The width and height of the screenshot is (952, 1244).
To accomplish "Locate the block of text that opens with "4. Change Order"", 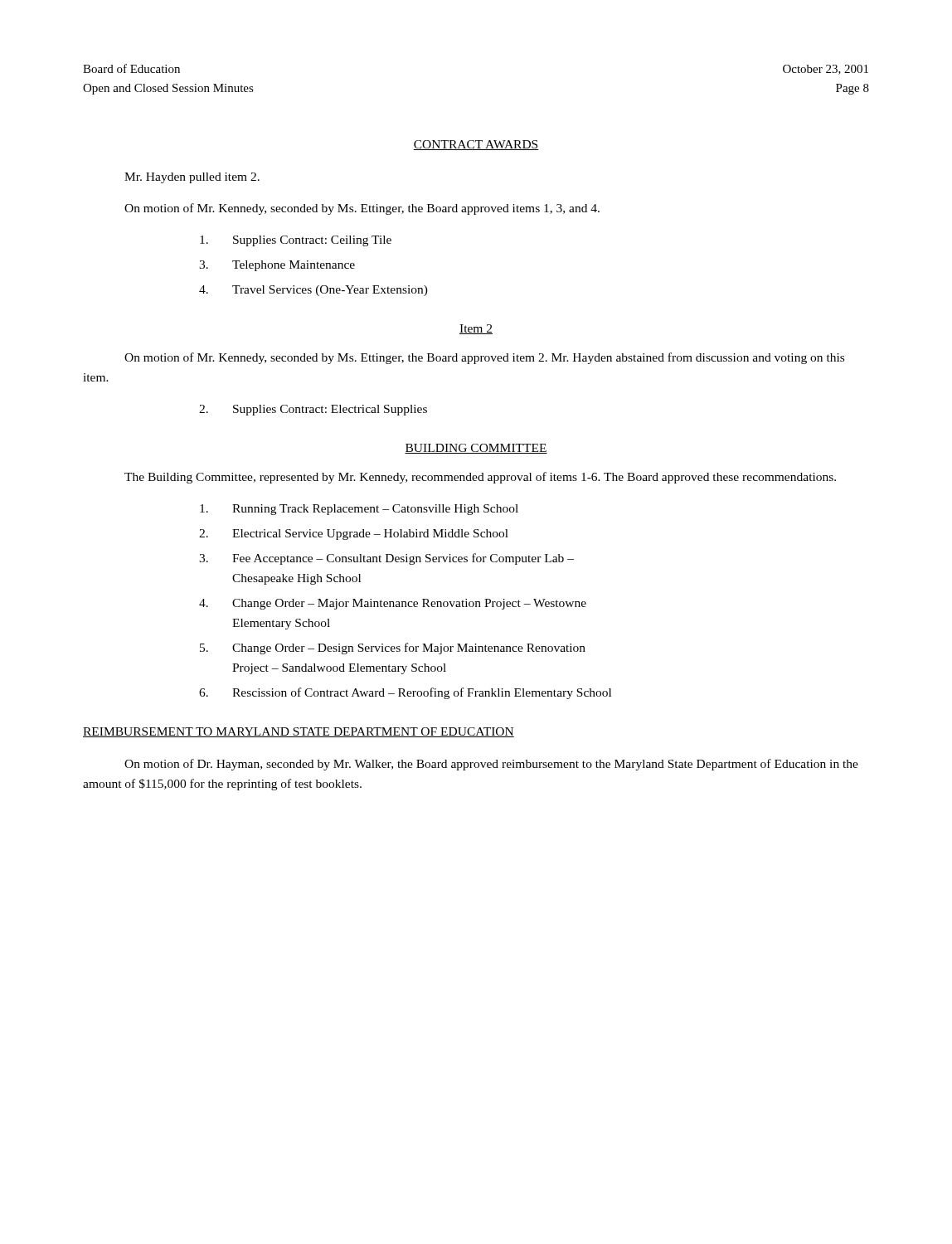I will pyautogui.click(x=534, y=613).
